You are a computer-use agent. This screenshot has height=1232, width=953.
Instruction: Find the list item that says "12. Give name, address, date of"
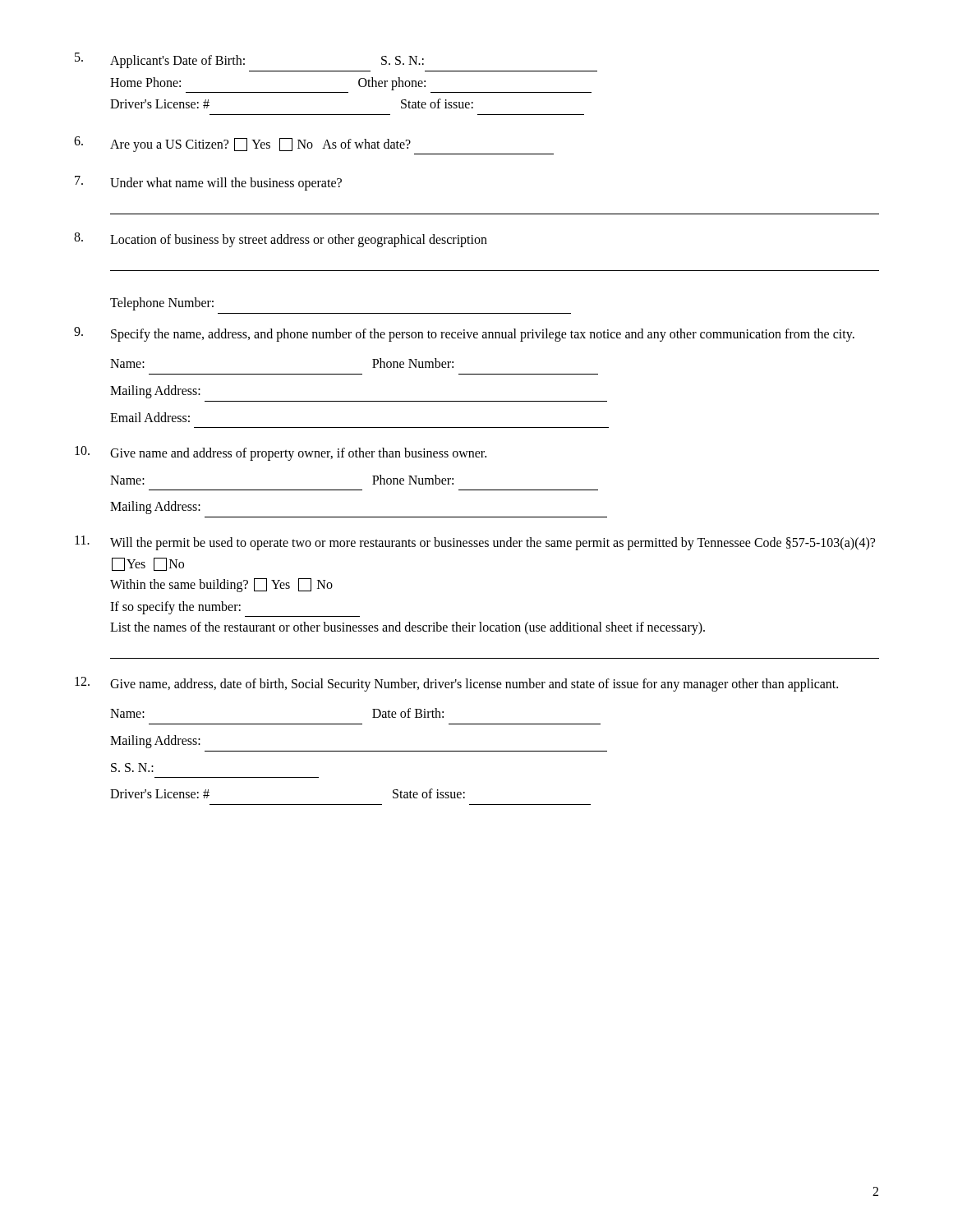pyautogui.click(x=476, y=739)
